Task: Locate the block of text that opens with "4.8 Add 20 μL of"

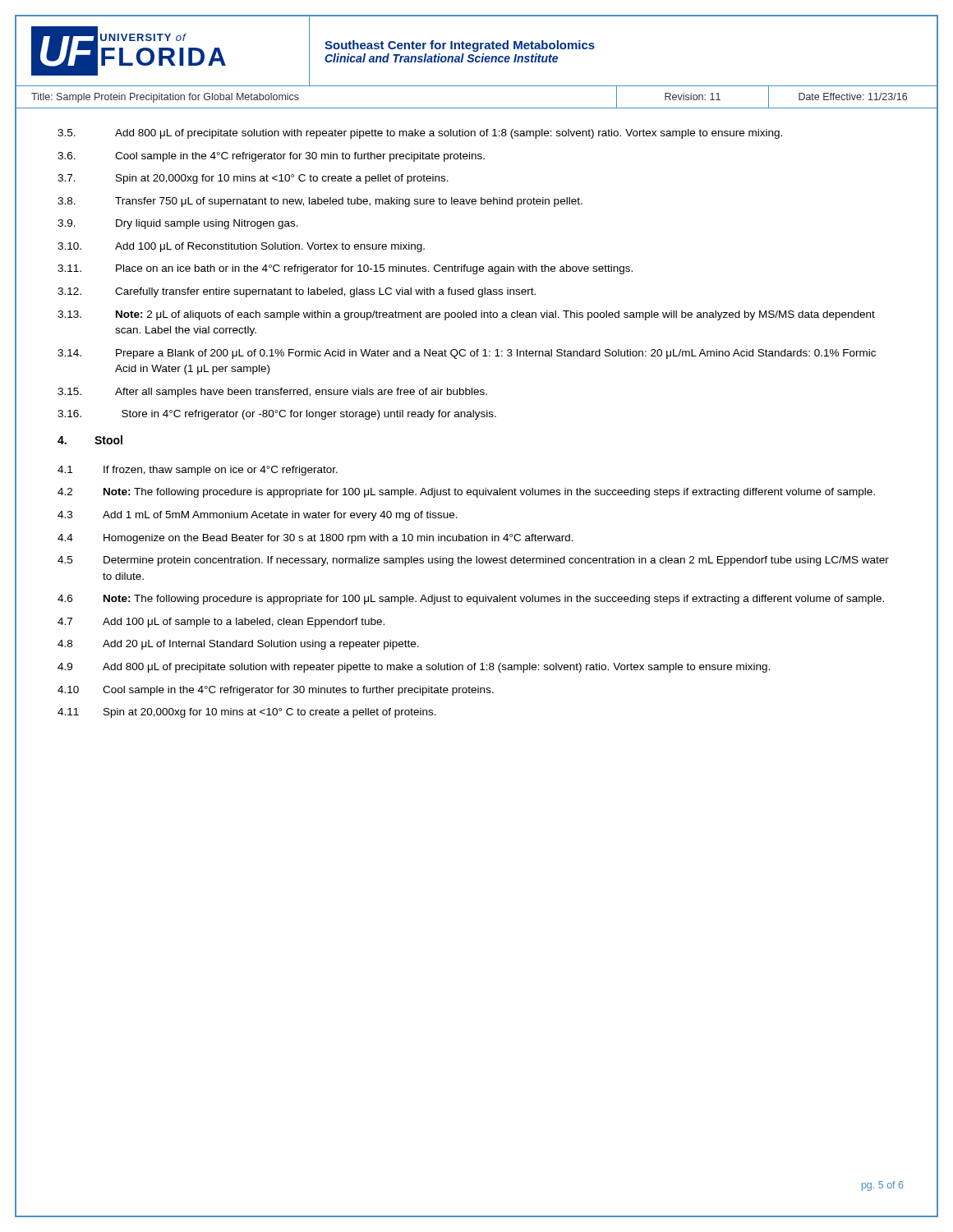Action: [x=238, y=645]
